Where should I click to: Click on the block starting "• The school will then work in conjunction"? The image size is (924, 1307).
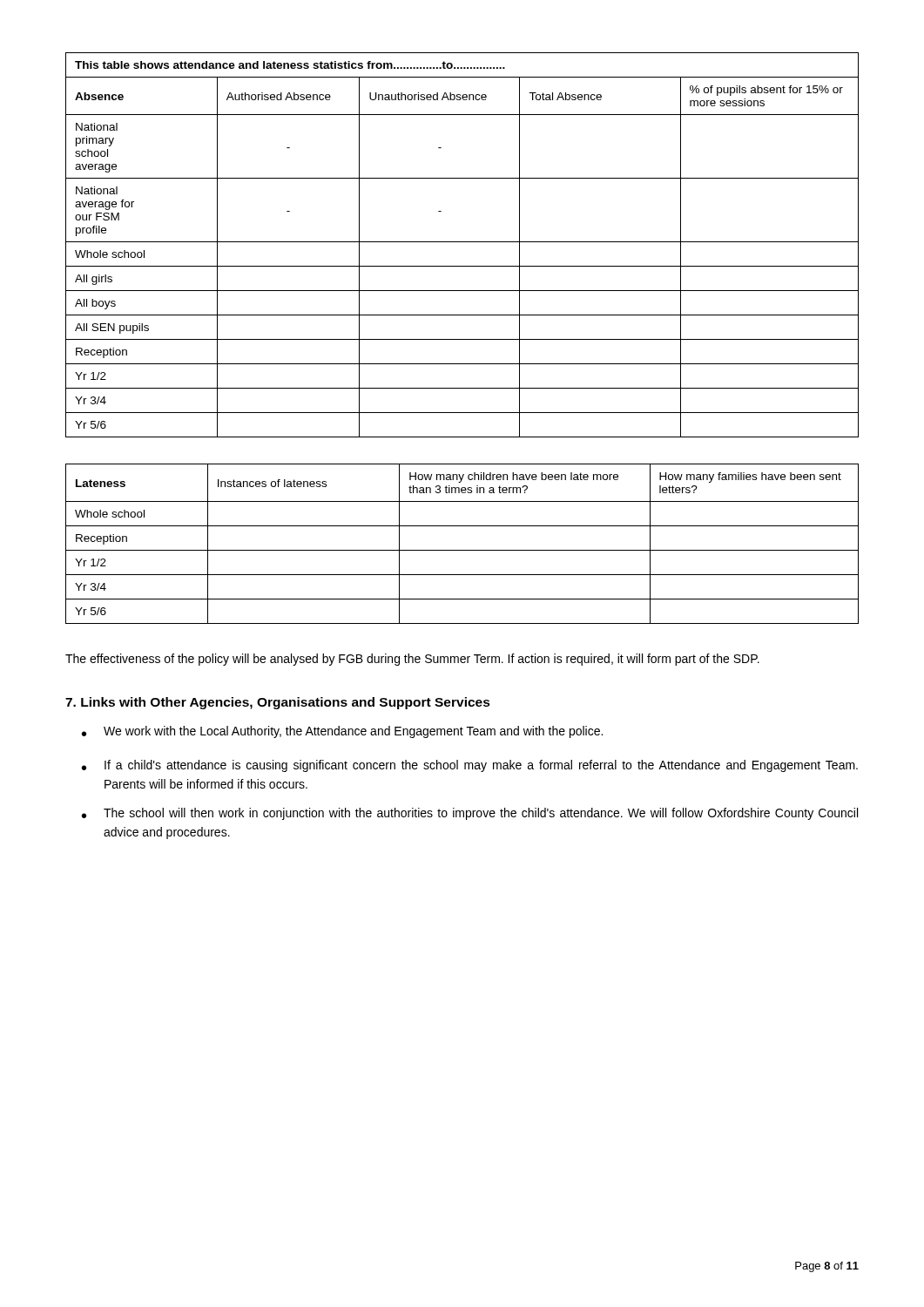[x=470, y=823]
